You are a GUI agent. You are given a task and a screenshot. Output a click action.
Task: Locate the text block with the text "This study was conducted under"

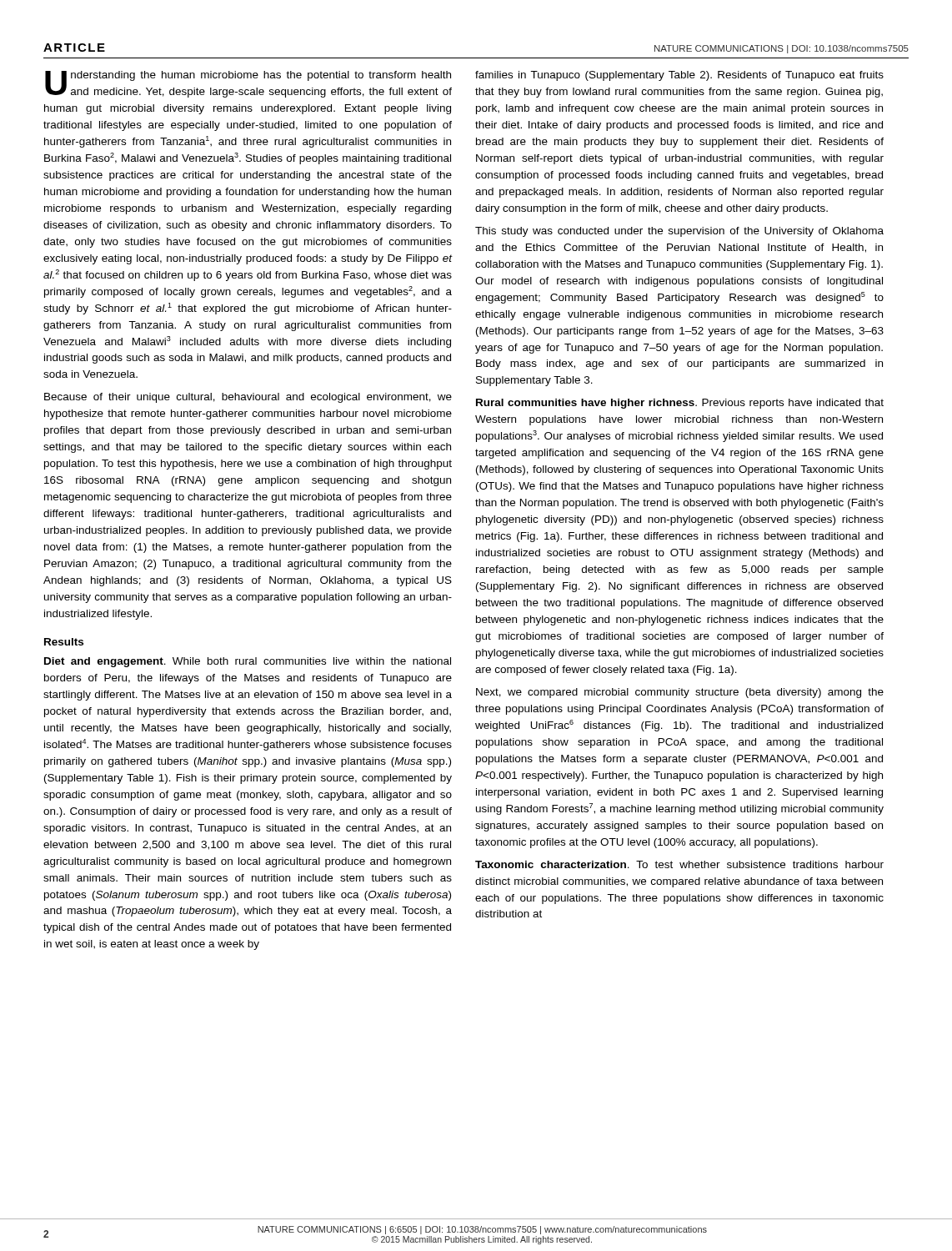pos(679,306)
